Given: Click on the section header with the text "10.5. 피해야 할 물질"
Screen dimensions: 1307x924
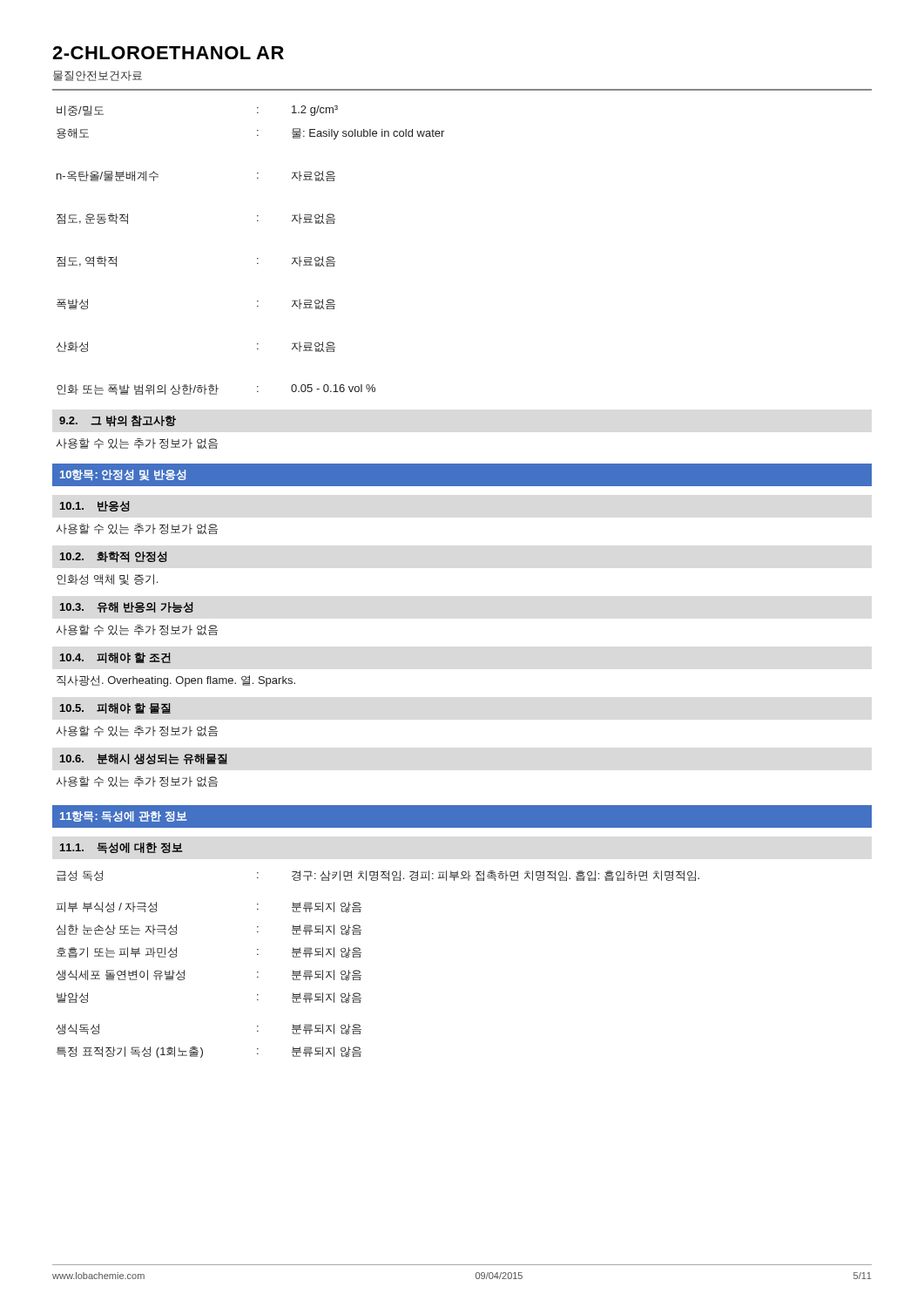Looking at the screenshot, I should pyautogui.click(x=115, y=708).
